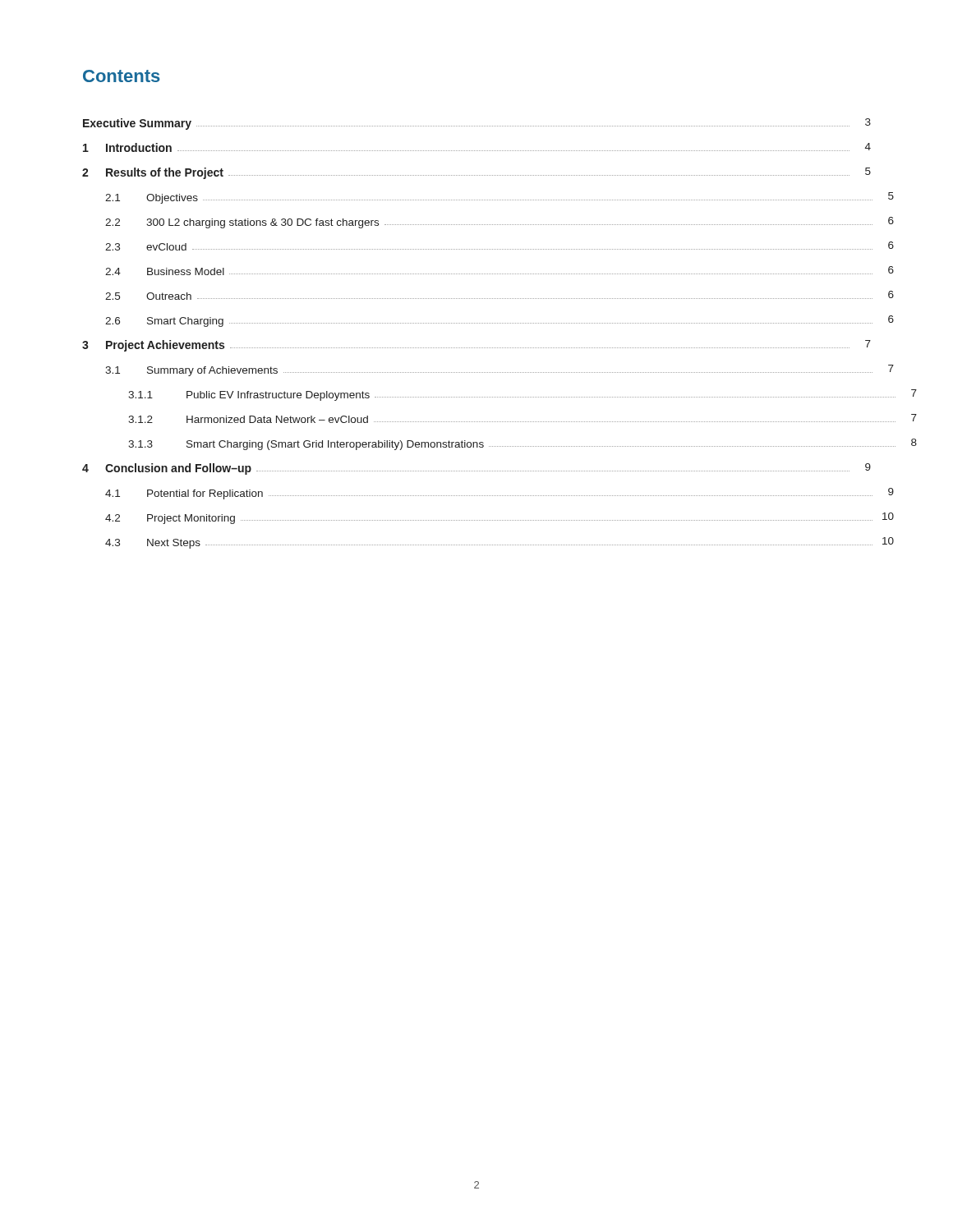953x1232 pixels.
Task: Click on the passage starting "3.1.3 Smart Charging (Smart Grid Interoperability)"
Action: coord(523,443)
